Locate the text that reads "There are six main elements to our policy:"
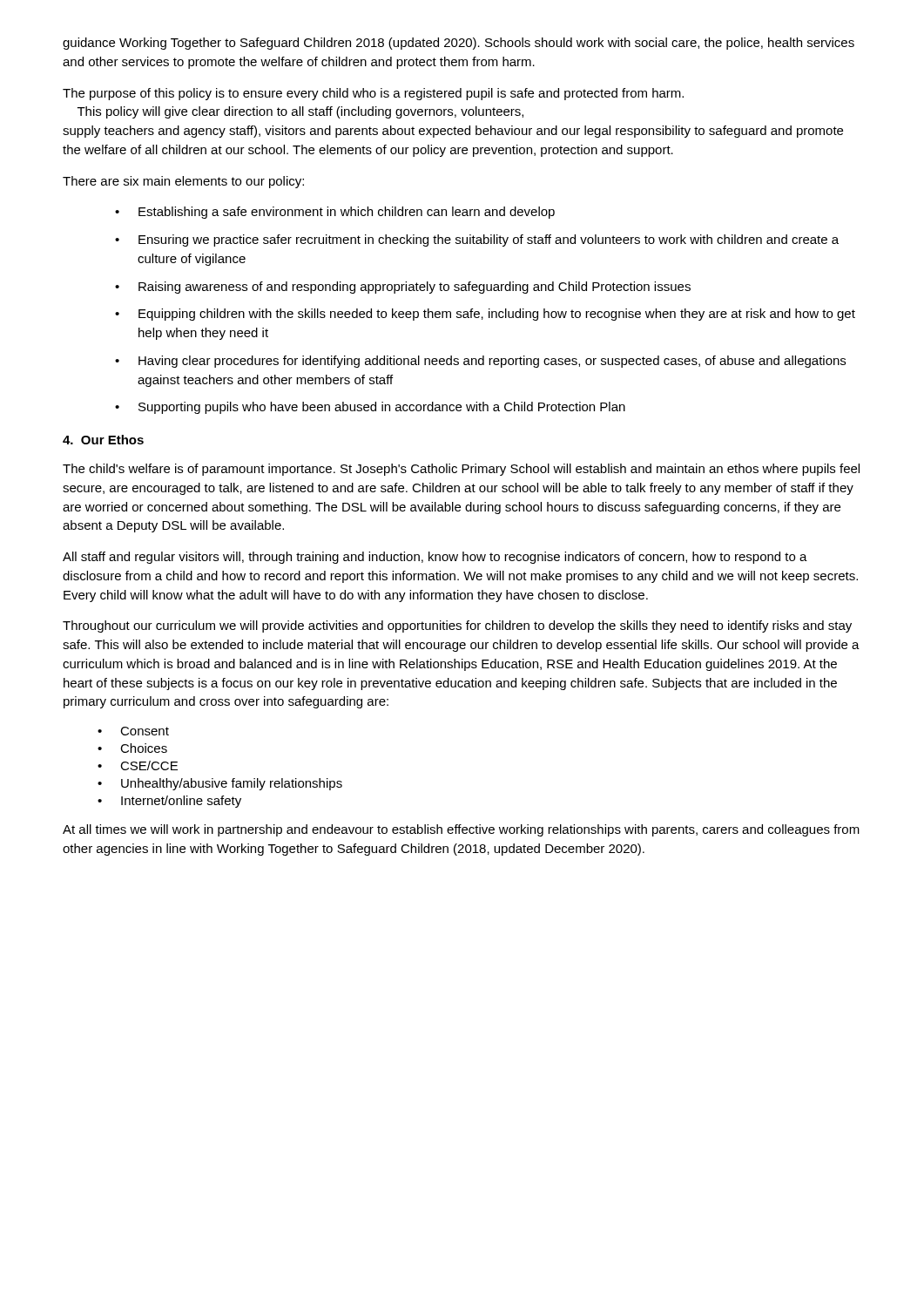 point(184,180)
